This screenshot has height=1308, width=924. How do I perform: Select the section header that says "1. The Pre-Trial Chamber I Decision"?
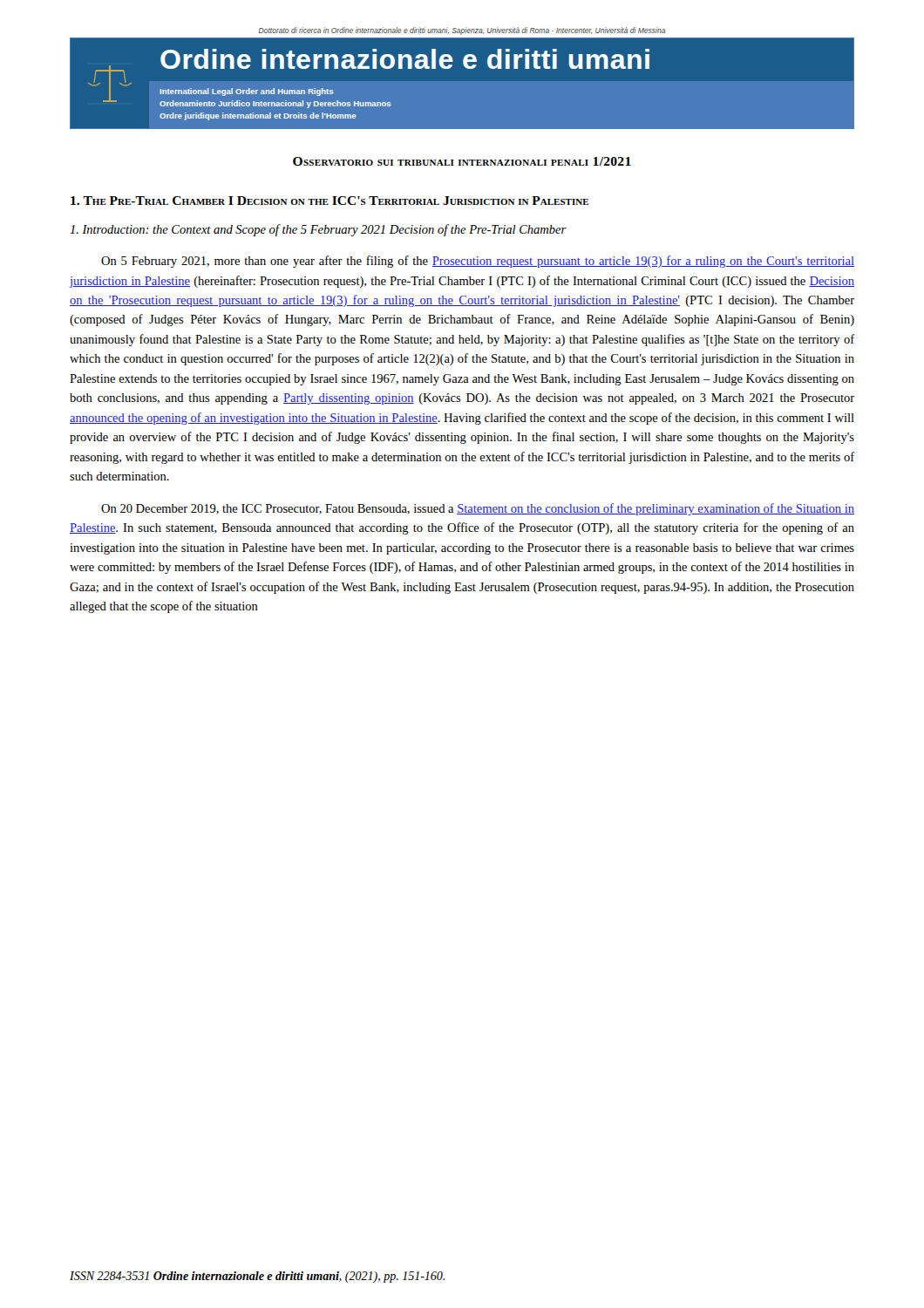(x=329, y=200)
